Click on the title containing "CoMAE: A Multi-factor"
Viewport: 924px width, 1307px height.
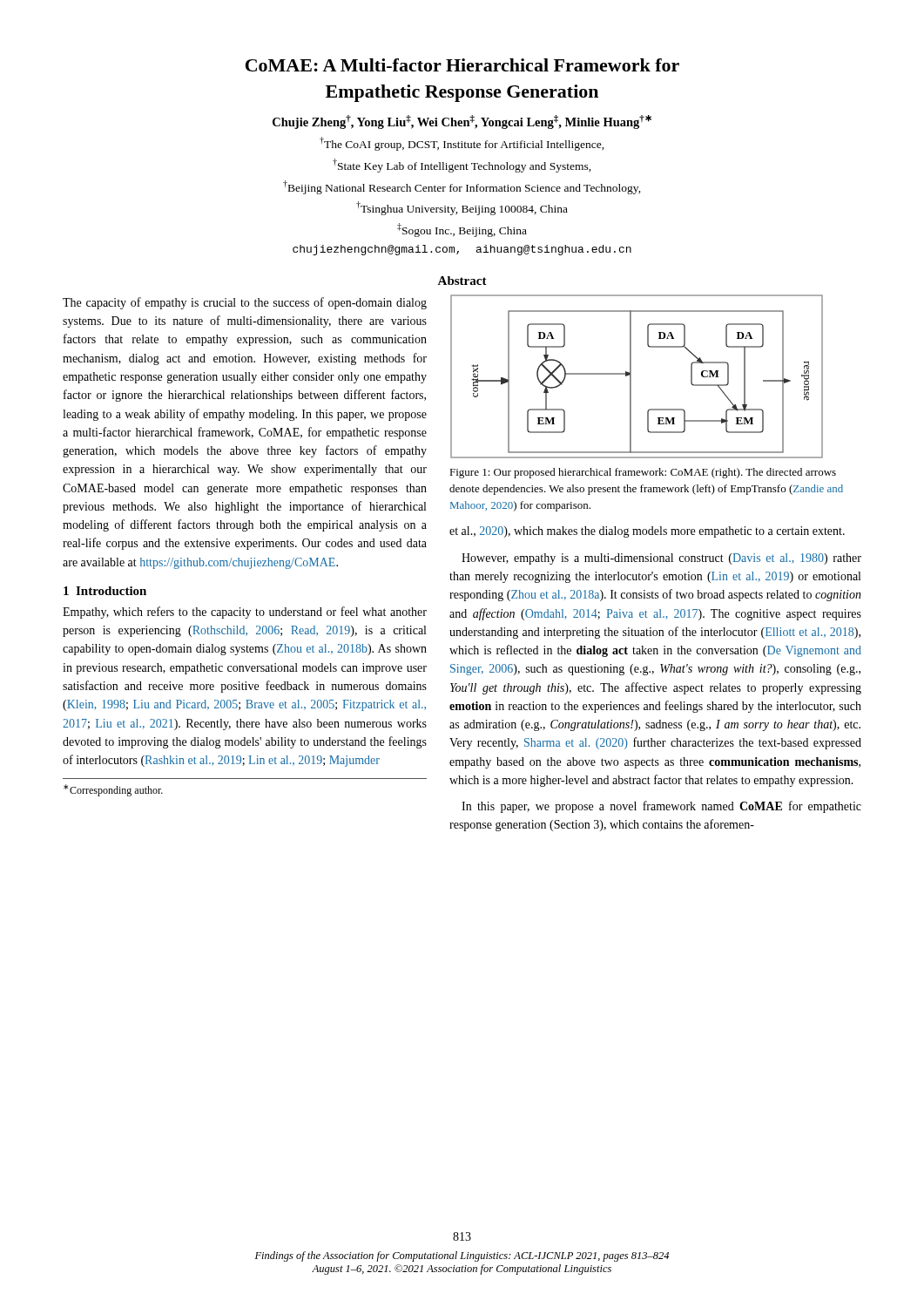point(462,78)
